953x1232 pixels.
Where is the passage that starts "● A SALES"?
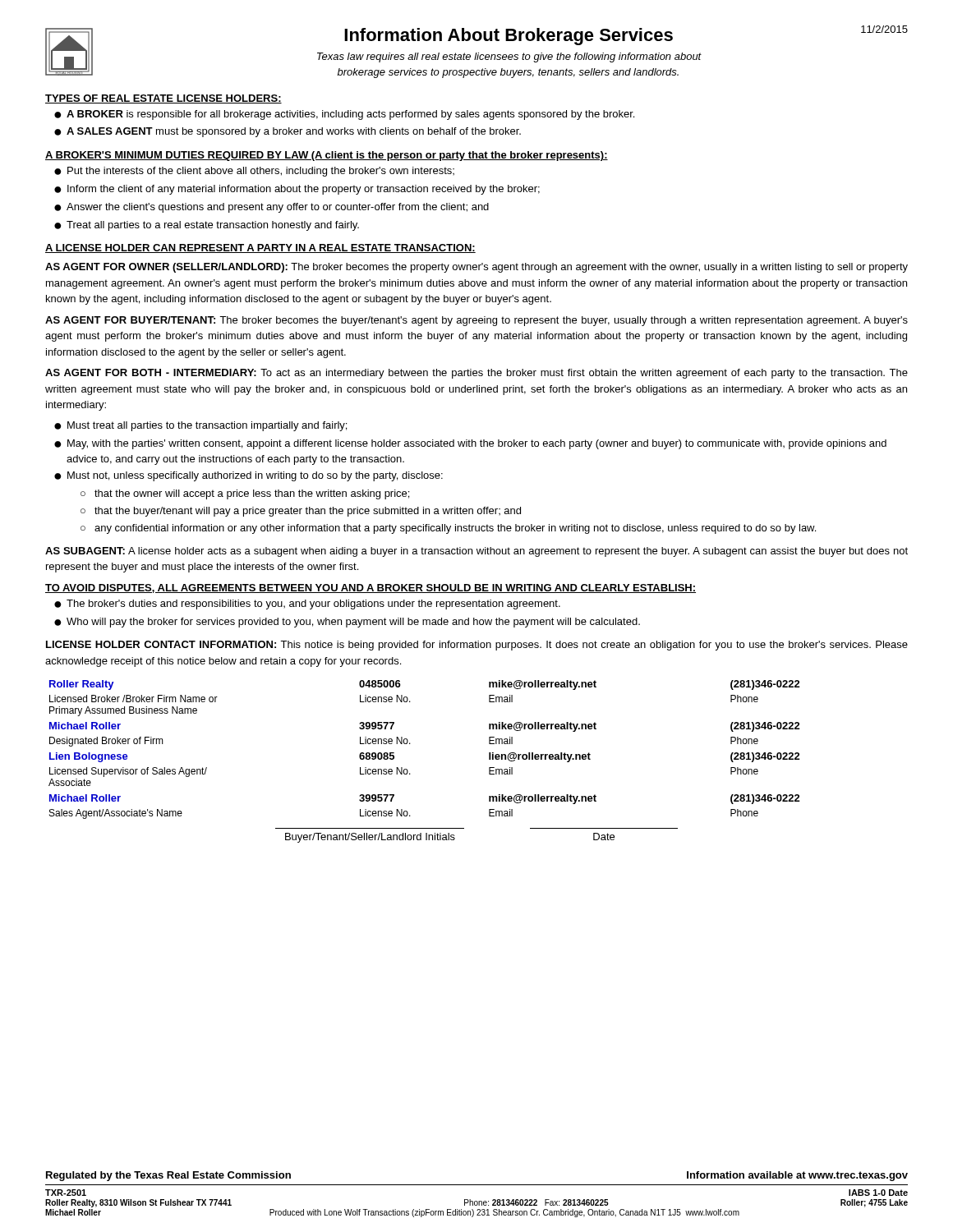[288, 133]
